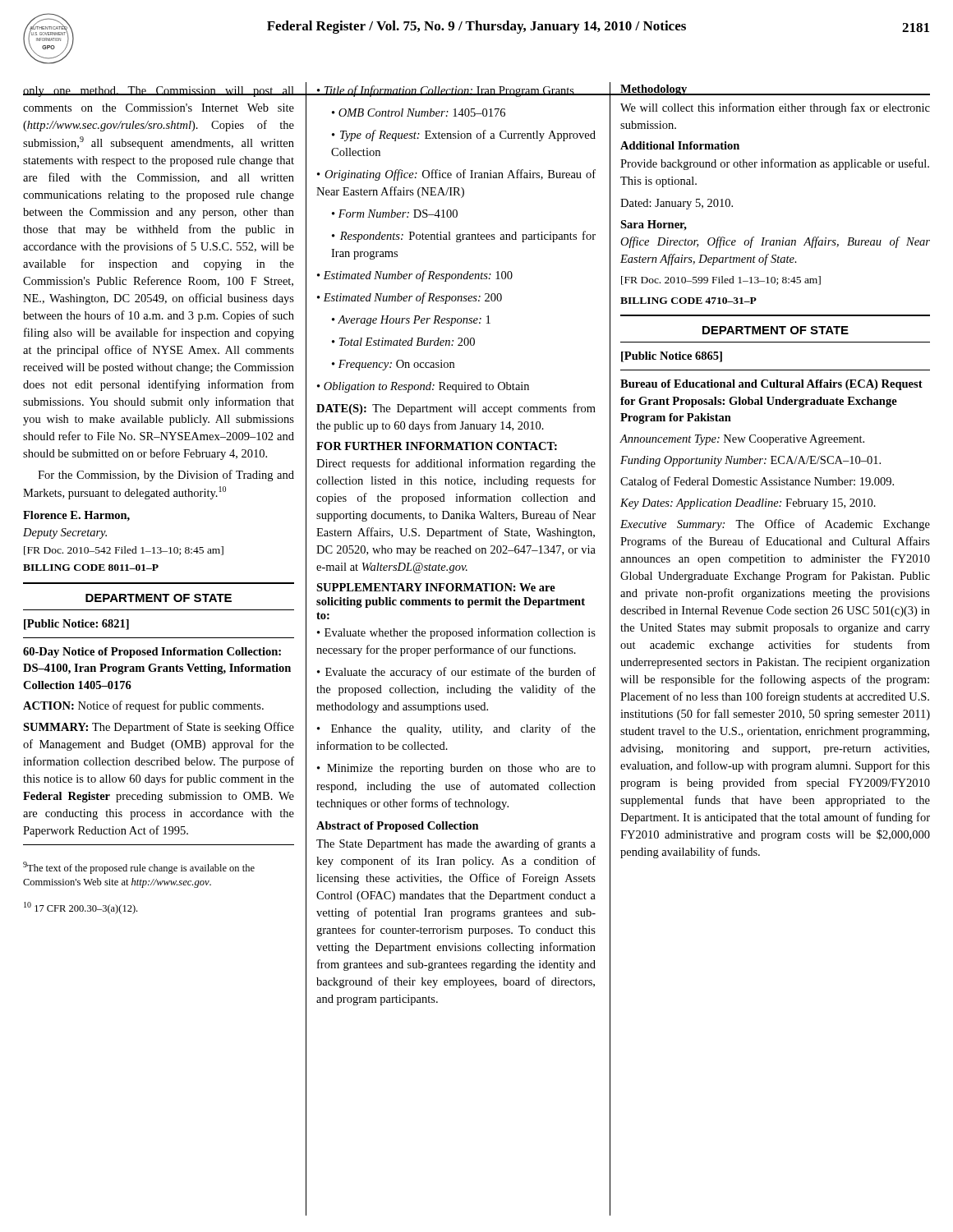The height and width of the screenshot is (1232, 953).
Task: Find the text block containing "Florence E. Harmon,"
Action: click(x=124, y=541)
